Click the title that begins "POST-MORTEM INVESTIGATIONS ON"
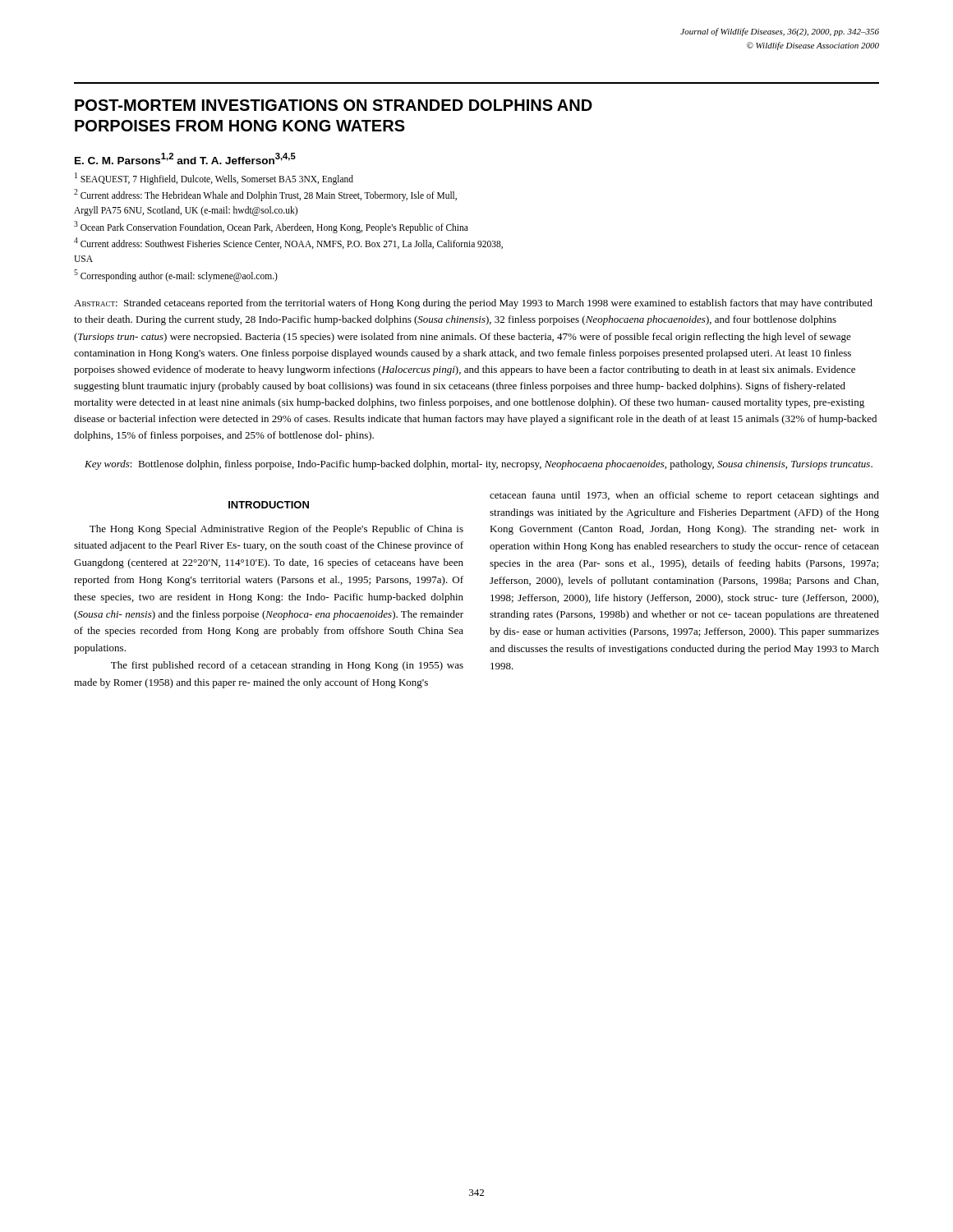 click(x=333, y=115)
